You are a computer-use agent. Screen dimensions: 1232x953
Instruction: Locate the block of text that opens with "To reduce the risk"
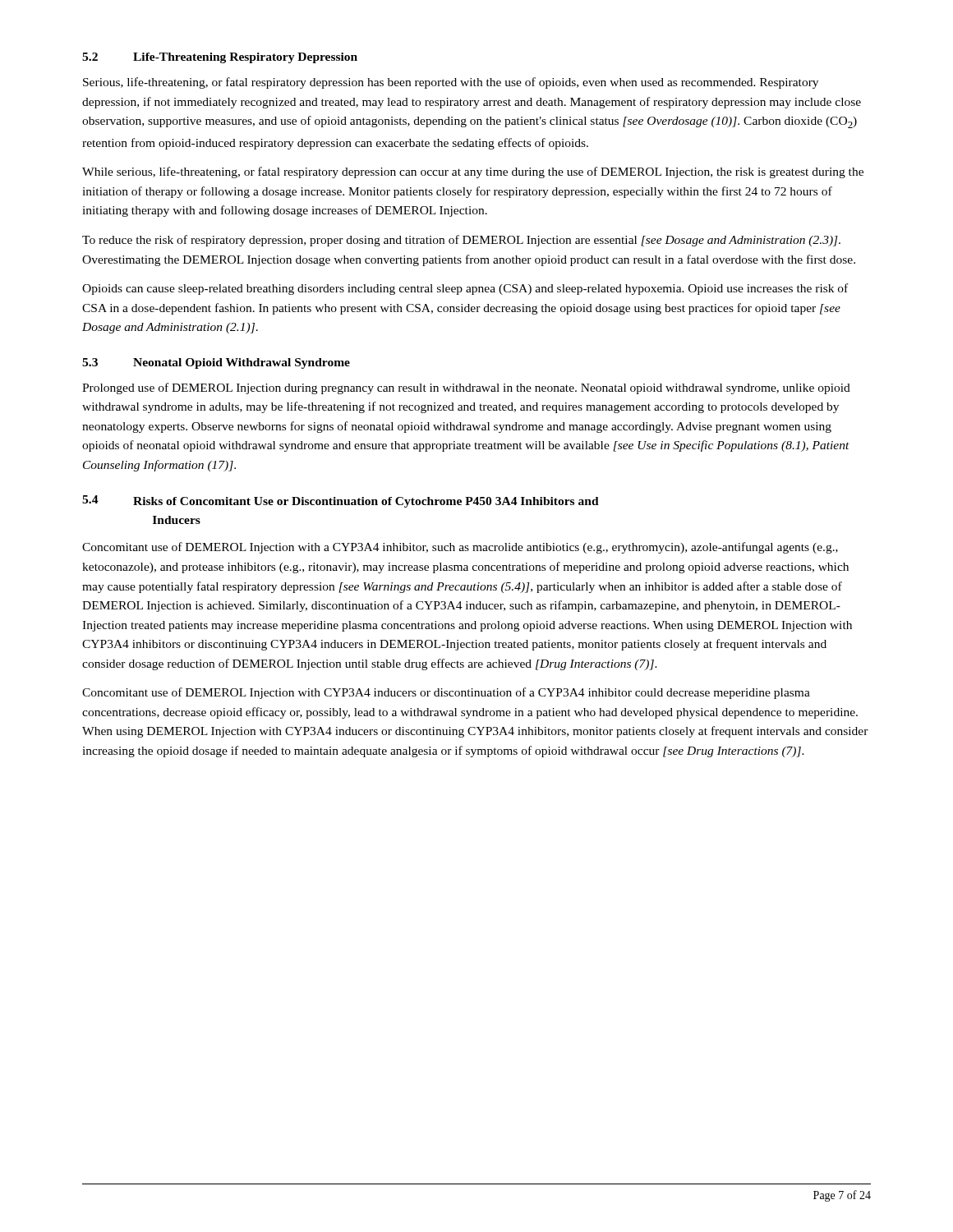[469, 249]
